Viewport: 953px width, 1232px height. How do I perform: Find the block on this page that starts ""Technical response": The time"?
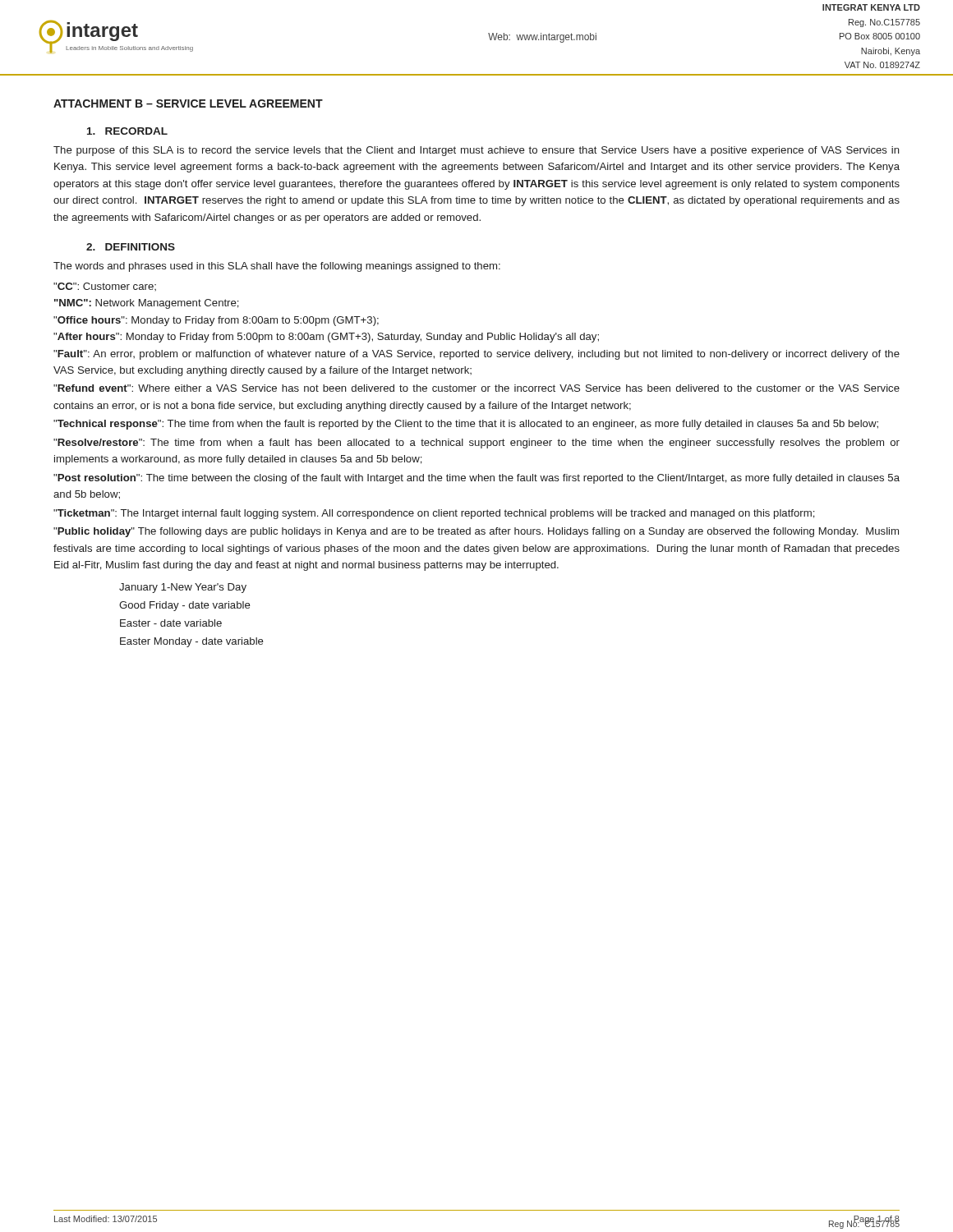click(476, 424)
